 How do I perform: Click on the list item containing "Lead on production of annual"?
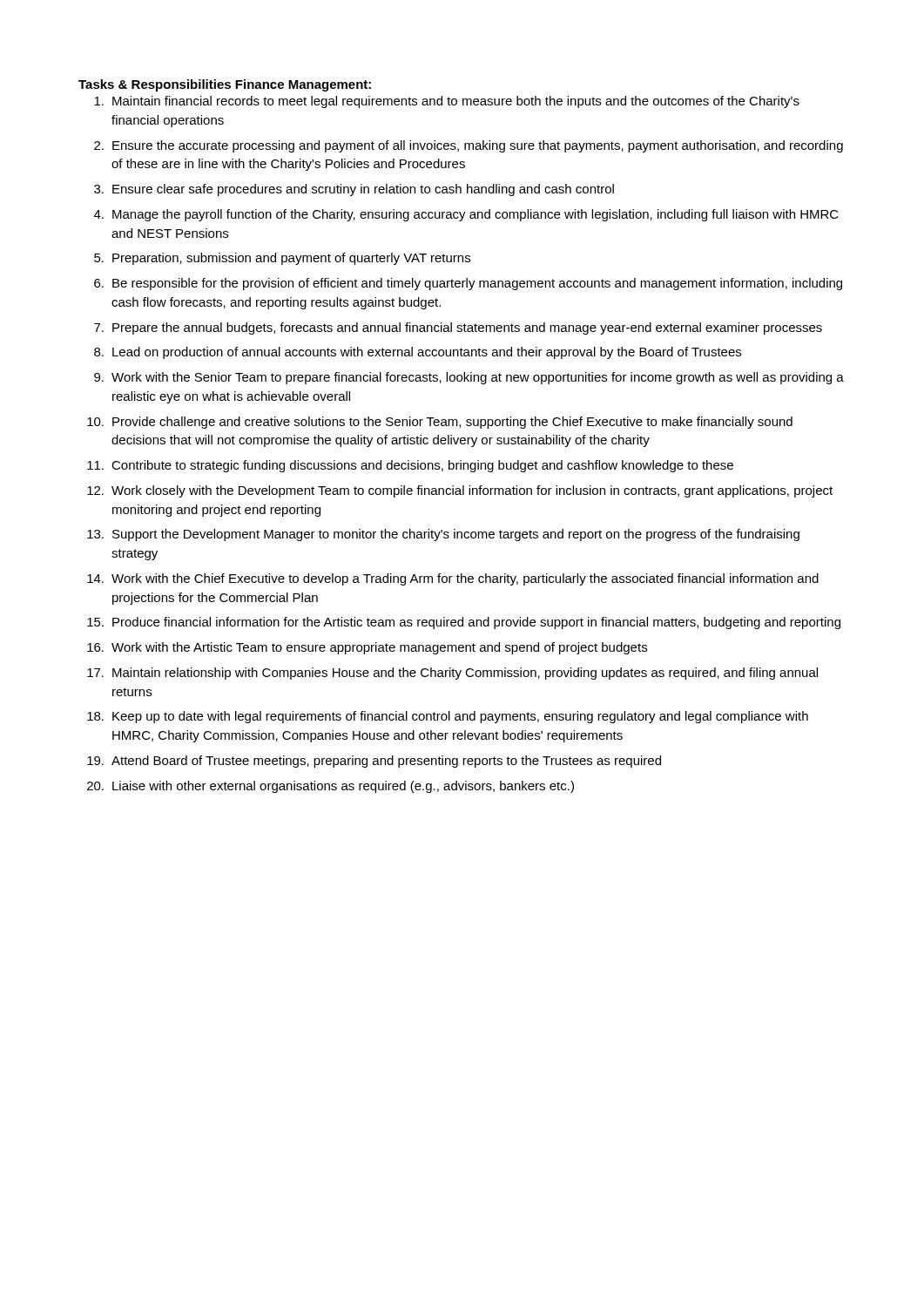[462, 352]
